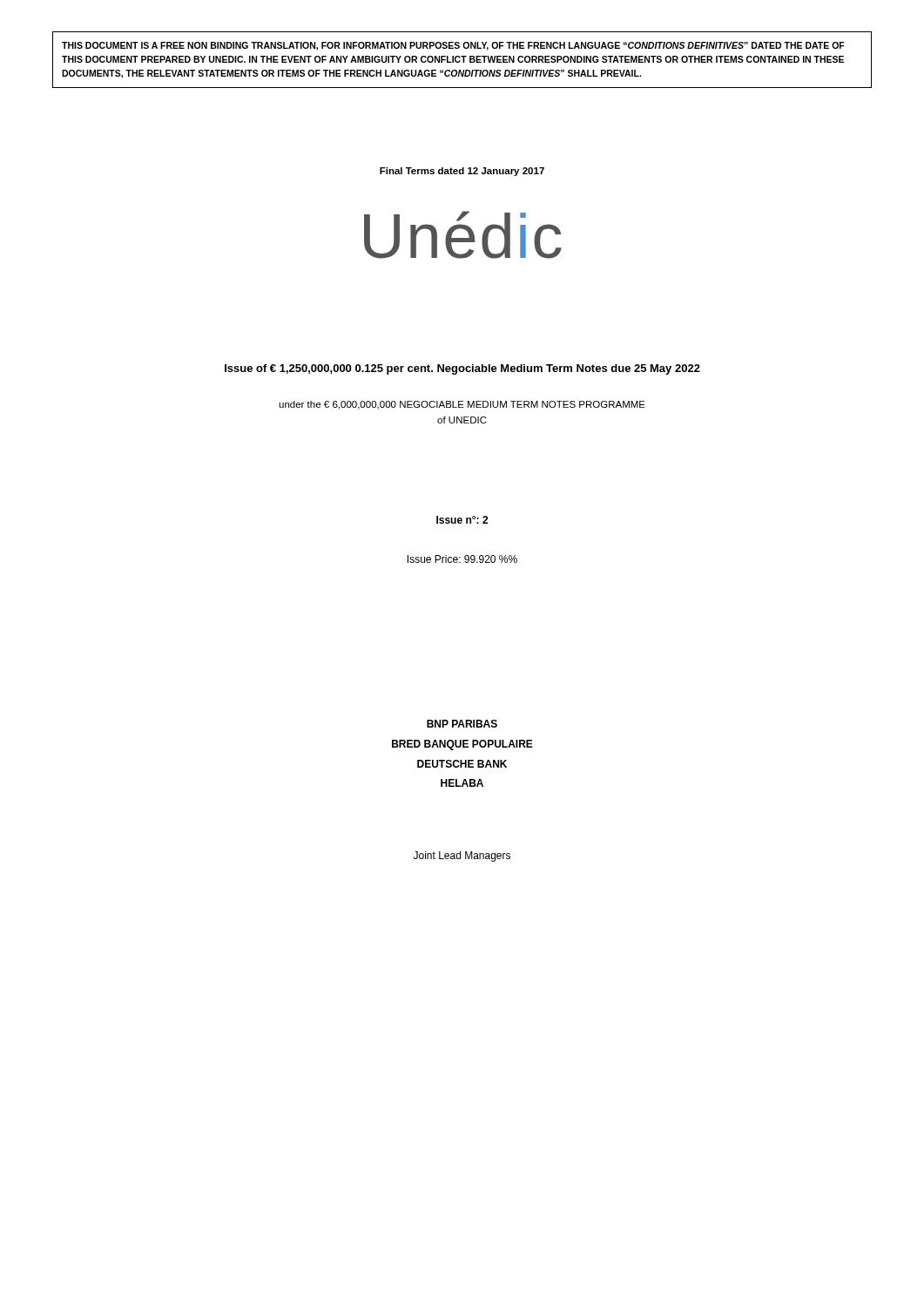Image resolution: width=924 pixels, height=1307 pixels.
Task: Select the text starting "Joint Lead Managers"
Action: pos(462,856)
